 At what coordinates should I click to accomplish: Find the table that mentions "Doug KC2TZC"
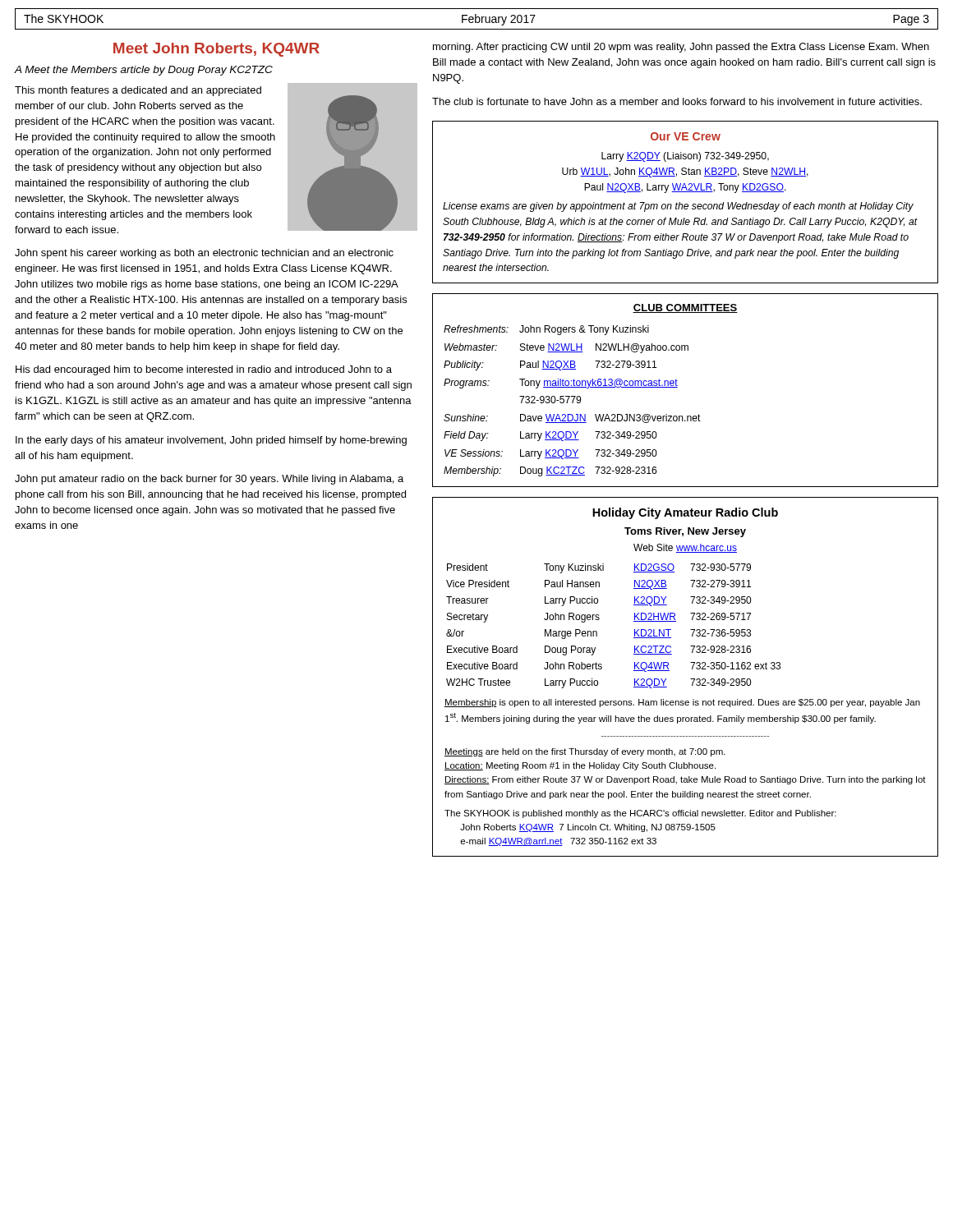[685, 390]
